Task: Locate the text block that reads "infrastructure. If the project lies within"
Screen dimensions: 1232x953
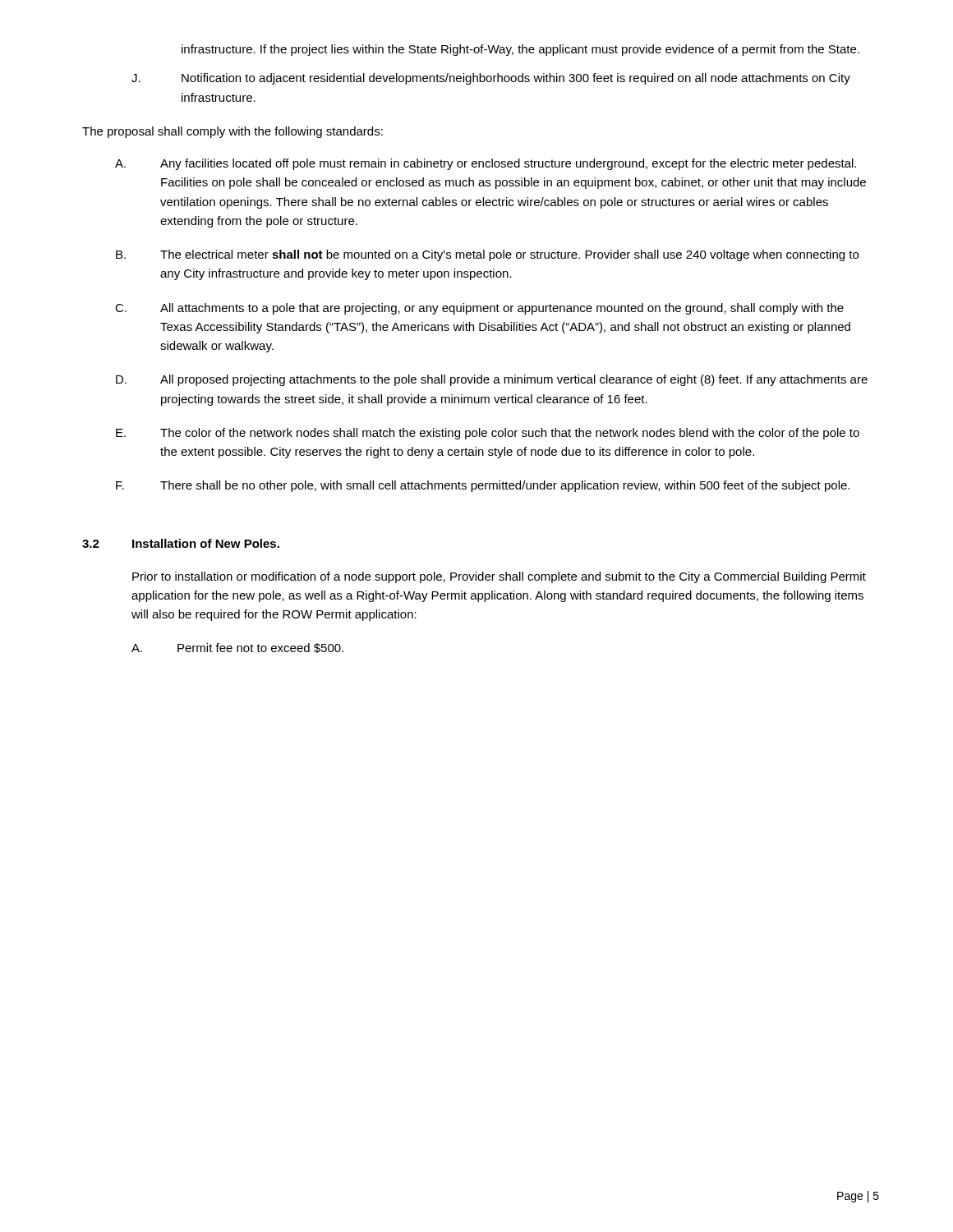Action: coord(520,49)
